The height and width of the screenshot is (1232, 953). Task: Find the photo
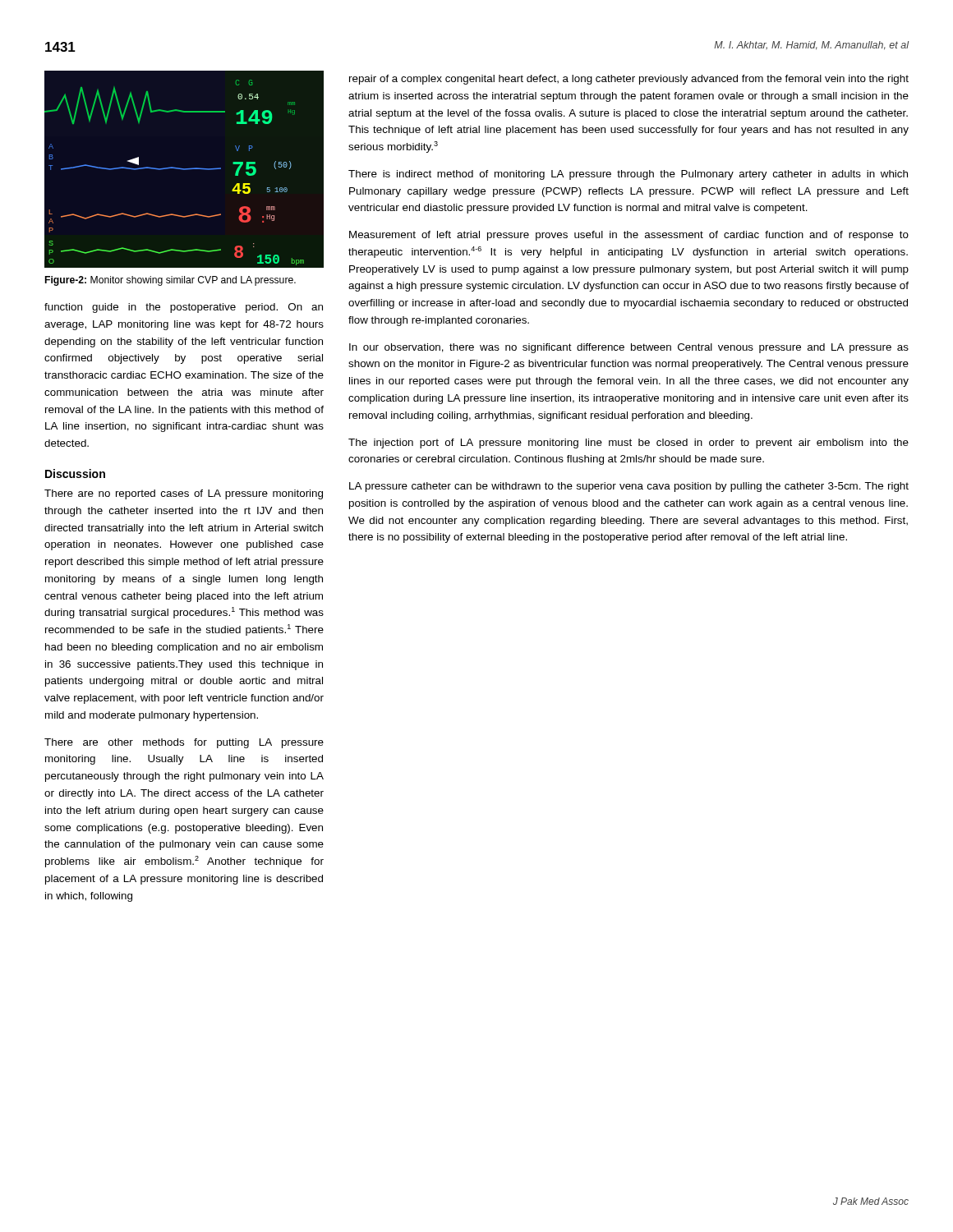tap(184, 169)
